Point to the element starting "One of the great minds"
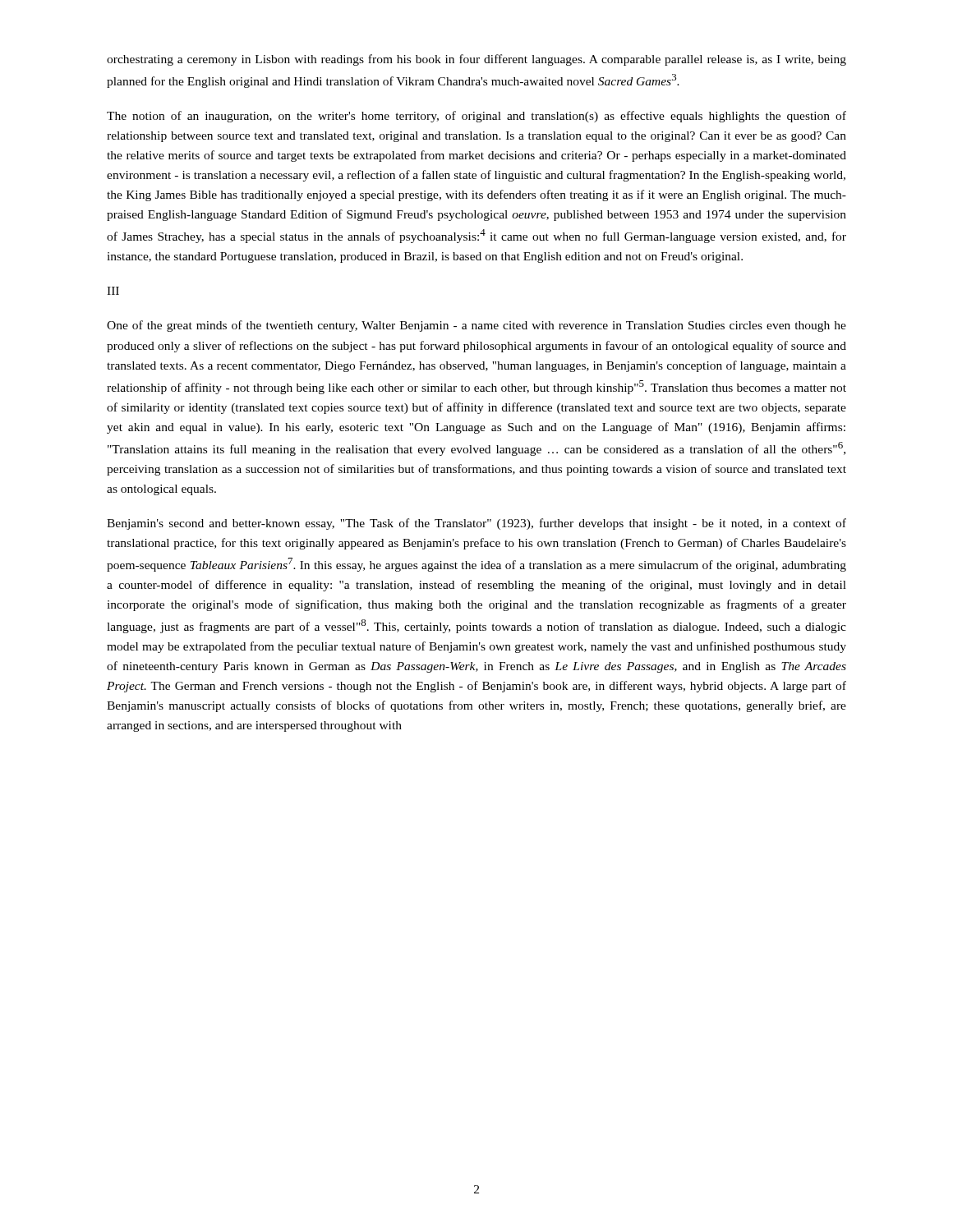 click(x=476, y=407)
